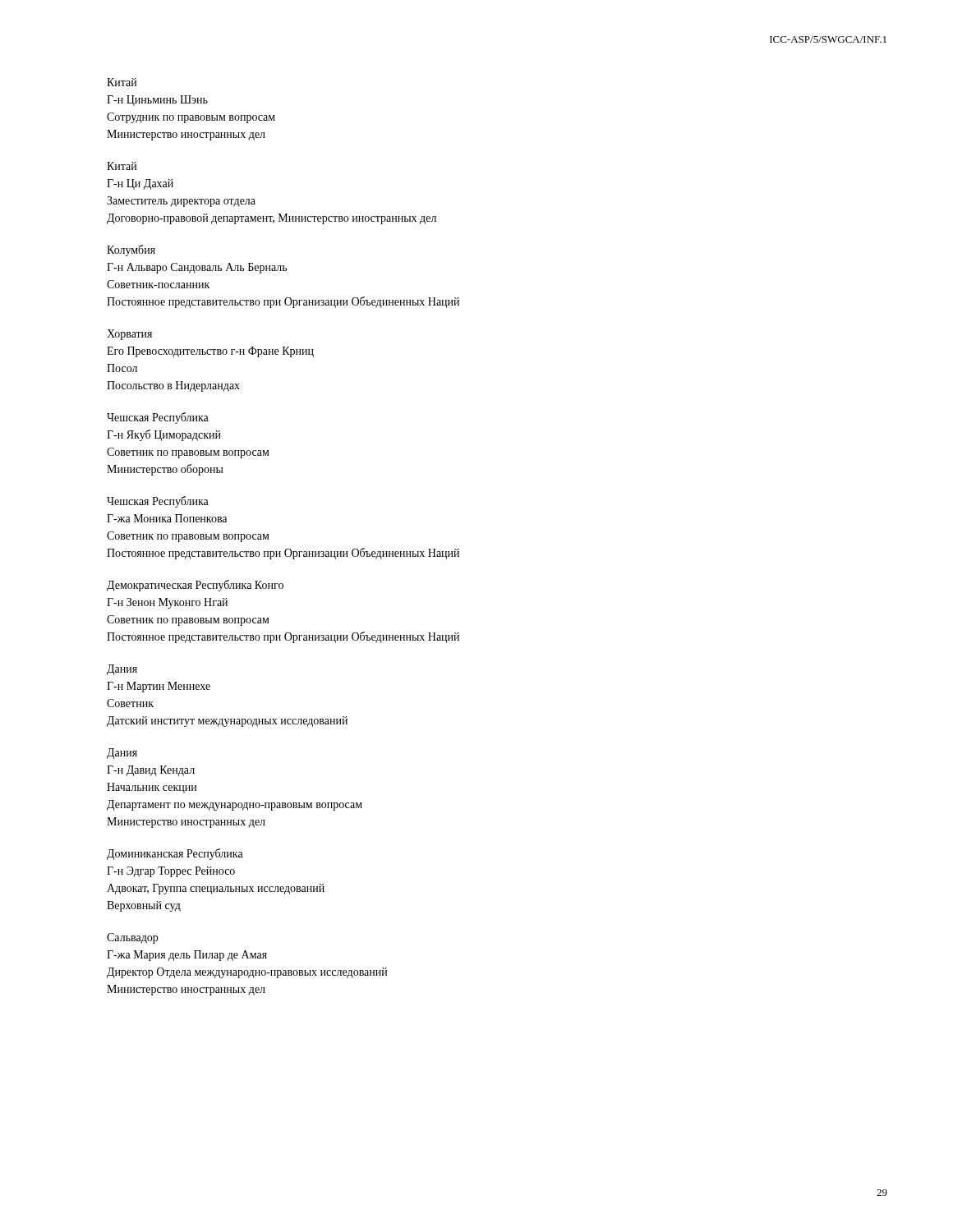953x1232 pixels.
Task: Point to the block beginning "Чешская Республика Г-н Якуб Циморадский Советник"
Action: click(x=188, y=444)
